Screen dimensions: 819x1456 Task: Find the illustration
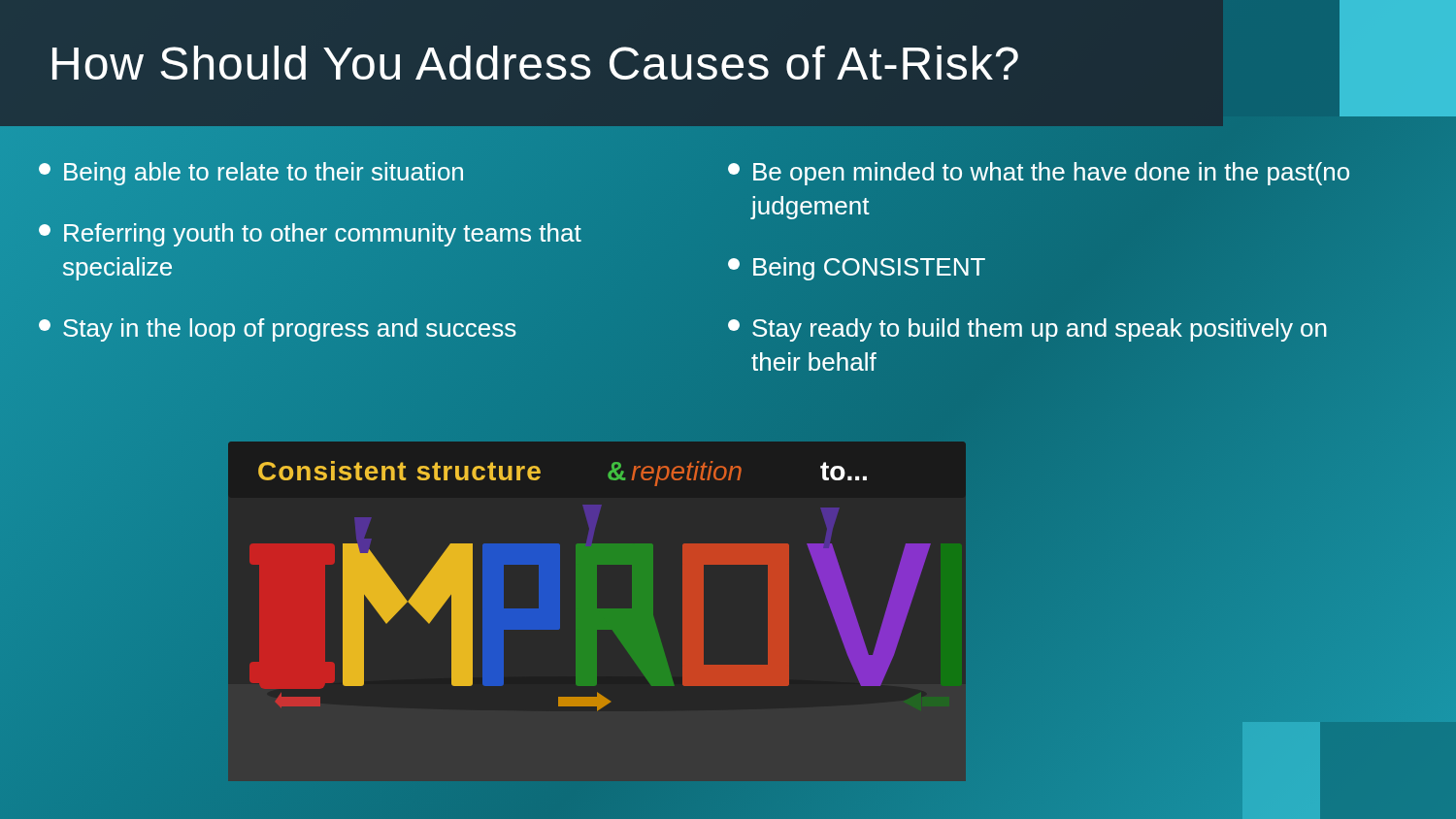coord(597,611)
